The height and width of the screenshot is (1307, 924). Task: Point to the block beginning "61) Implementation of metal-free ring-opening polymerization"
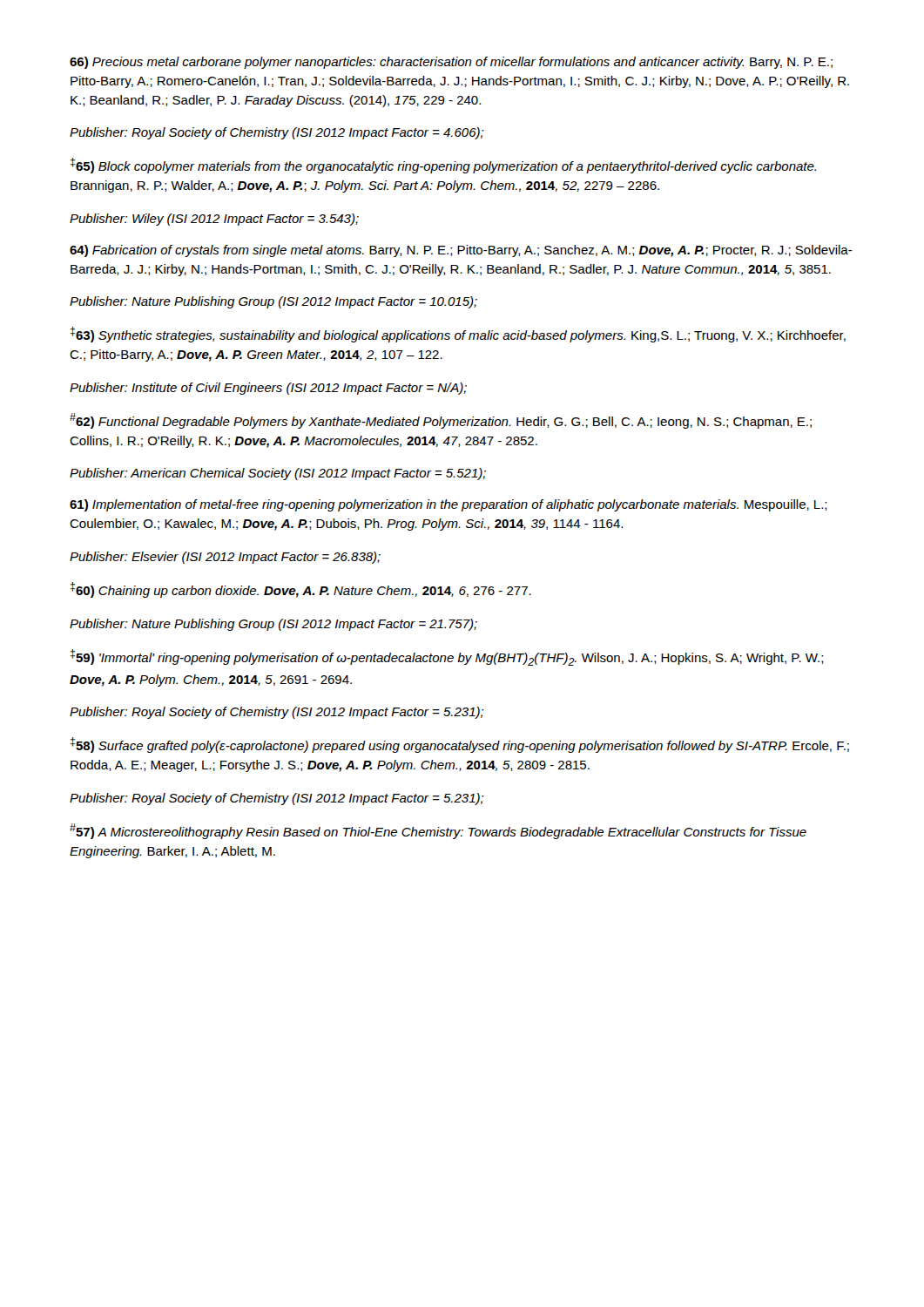coord(449,514)
